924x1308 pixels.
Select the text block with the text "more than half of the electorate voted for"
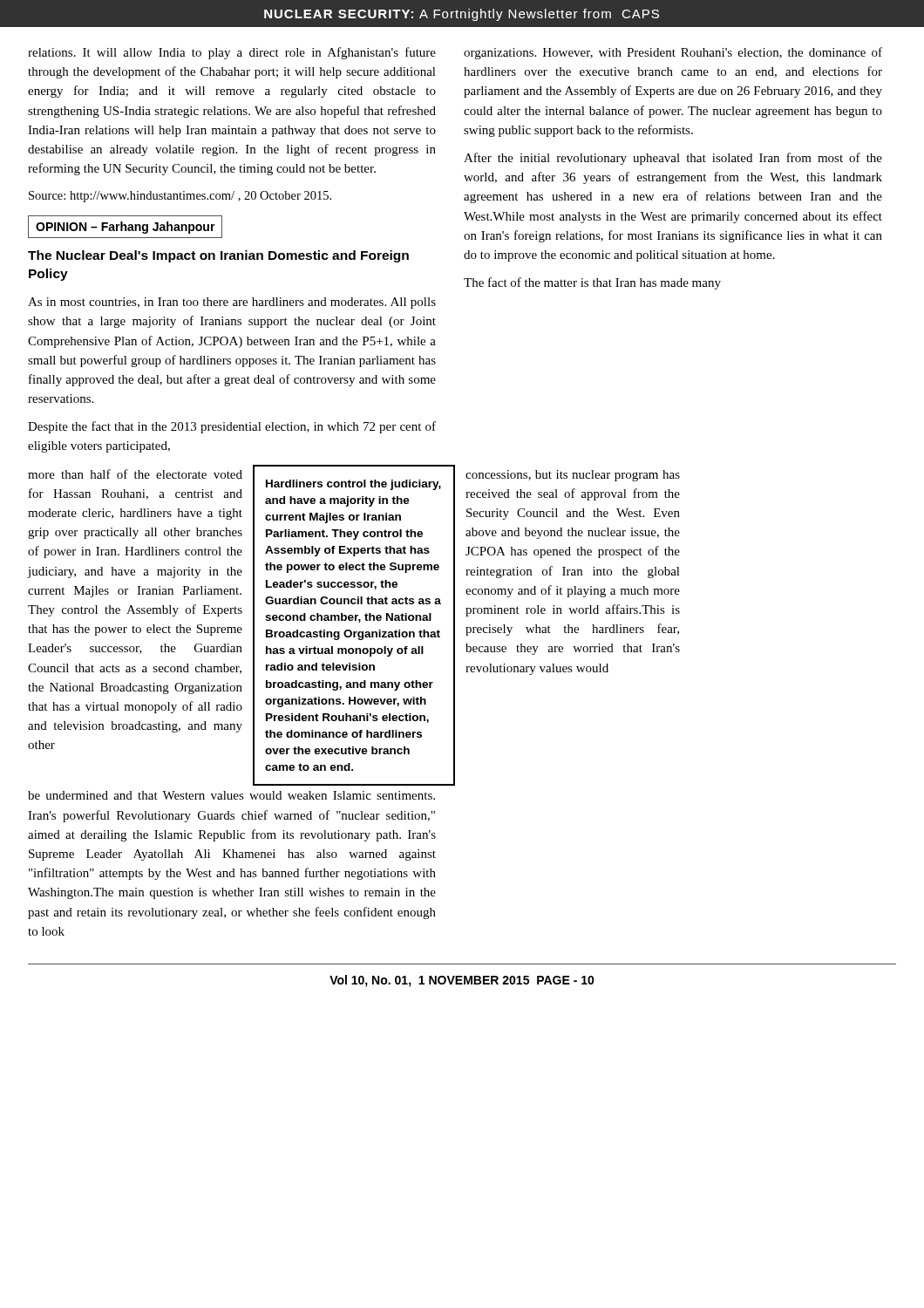pyautogui.click(x=135, y=610)
